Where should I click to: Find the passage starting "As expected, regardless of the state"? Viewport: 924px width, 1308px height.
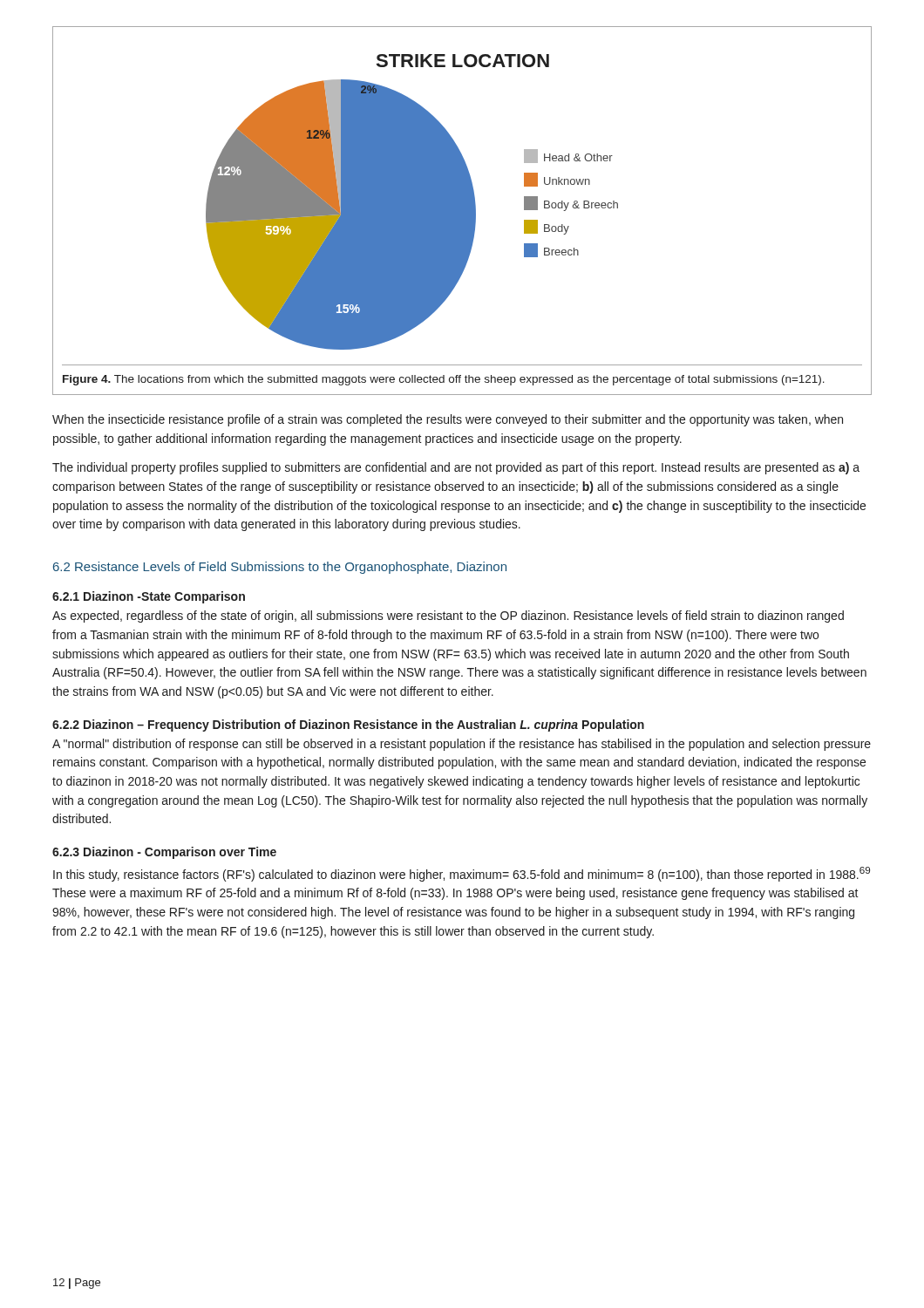pos(460,654)
